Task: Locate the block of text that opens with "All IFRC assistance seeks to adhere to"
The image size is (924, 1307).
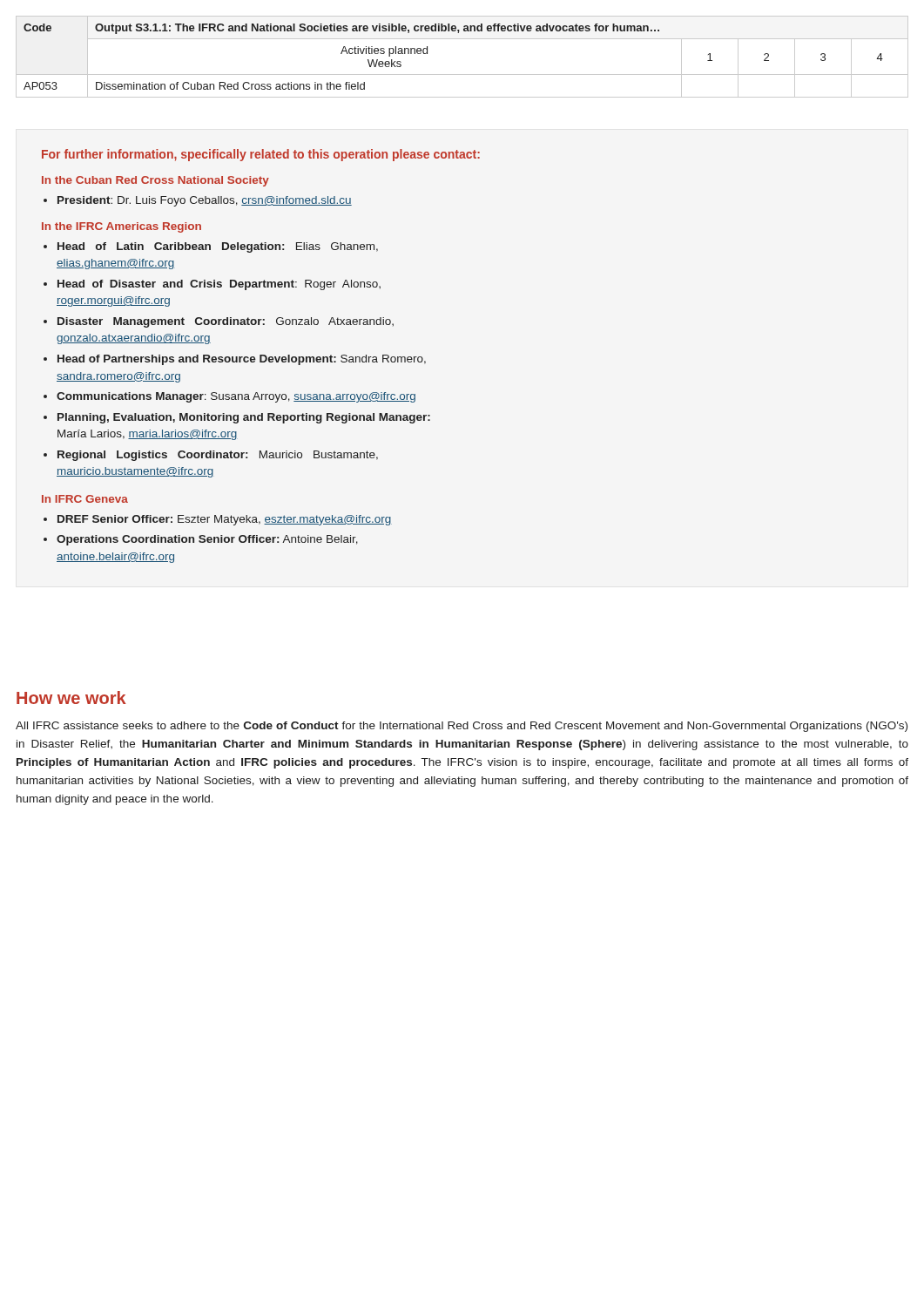Action: [x=462, y=762]
